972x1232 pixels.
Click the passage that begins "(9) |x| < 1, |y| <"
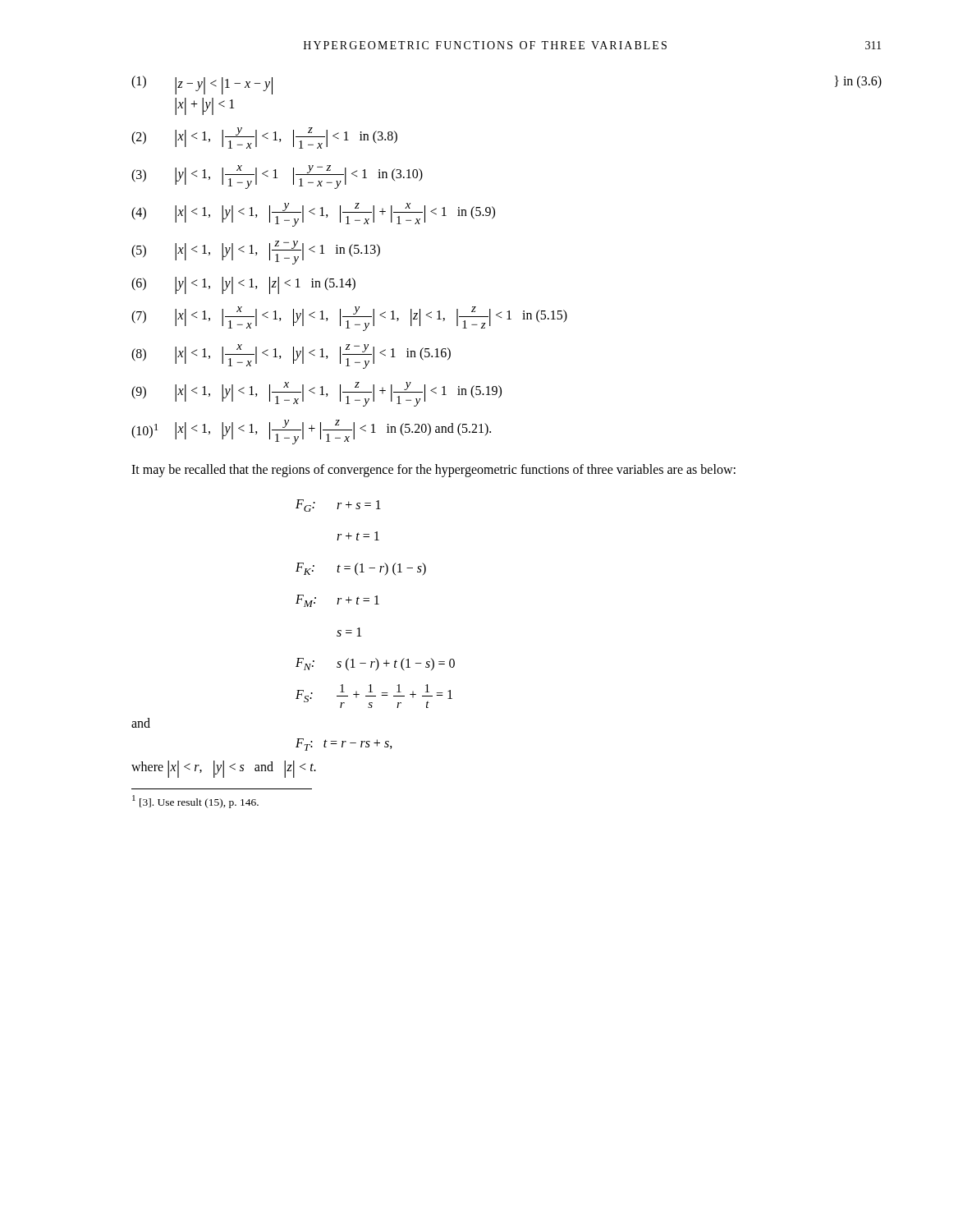507,392
